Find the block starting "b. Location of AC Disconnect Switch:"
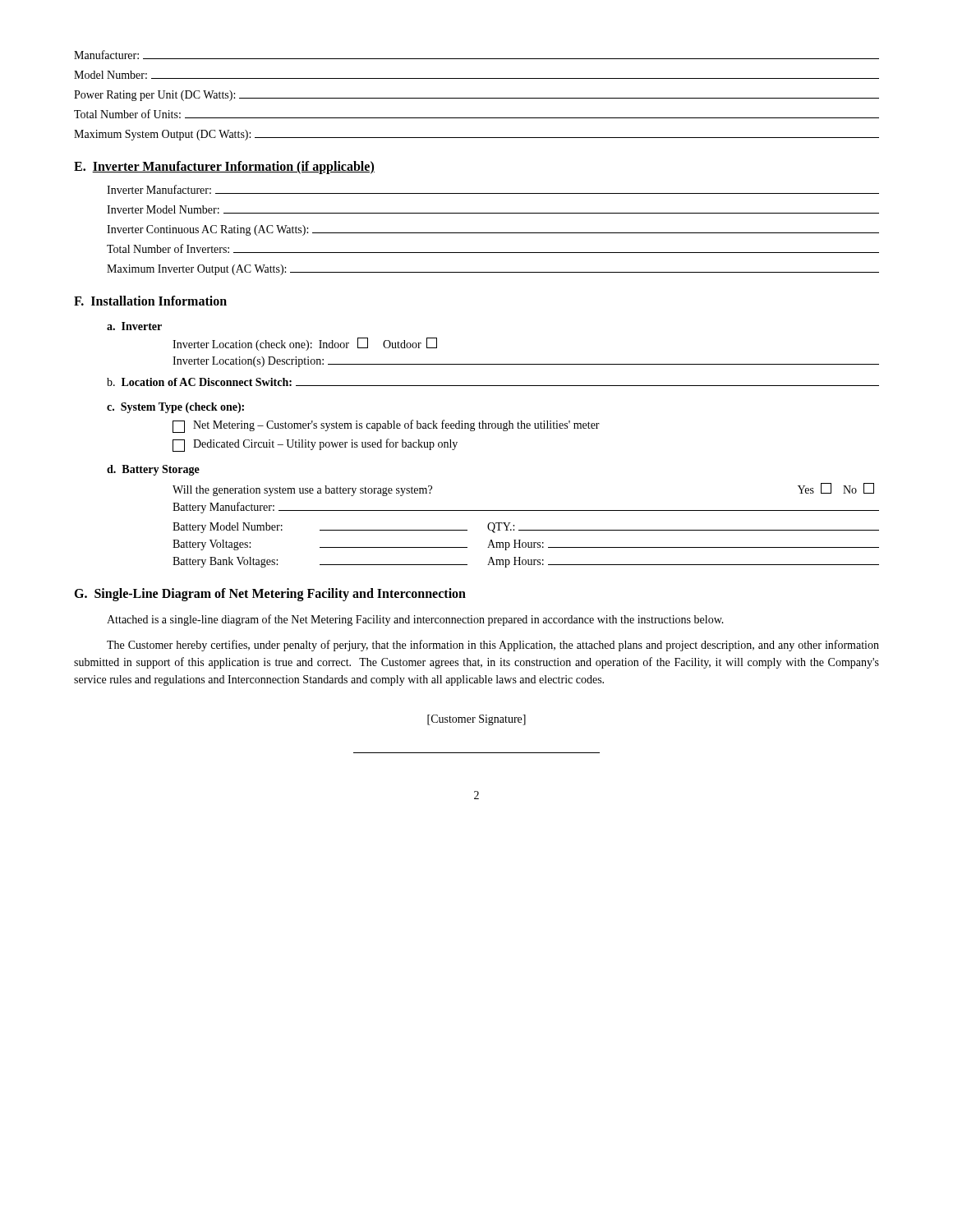The width and height of the screenshot is (953, 1232). click(x=493, y=383)
